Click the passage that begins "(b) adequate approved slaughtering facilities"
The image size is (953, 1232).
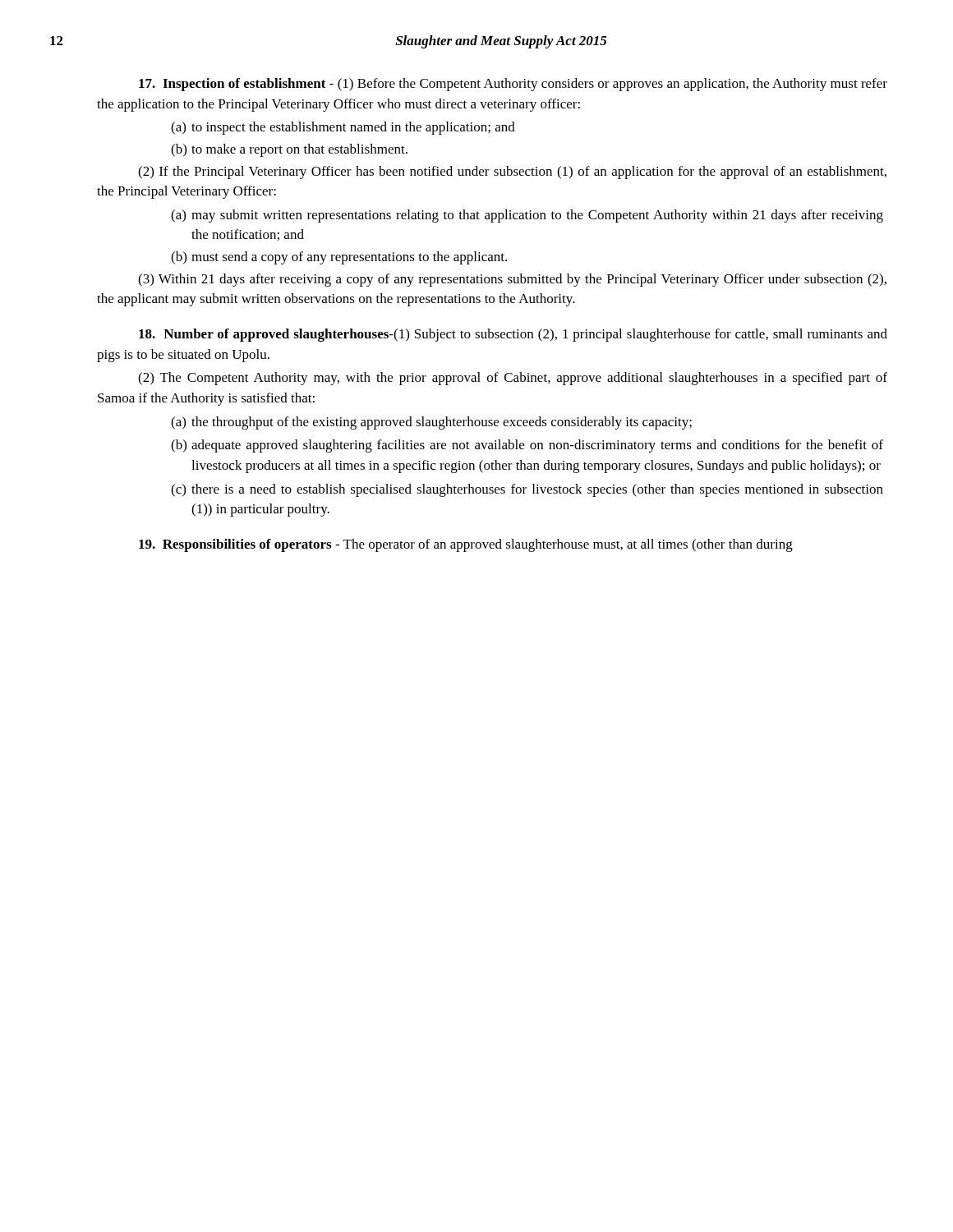527,456
